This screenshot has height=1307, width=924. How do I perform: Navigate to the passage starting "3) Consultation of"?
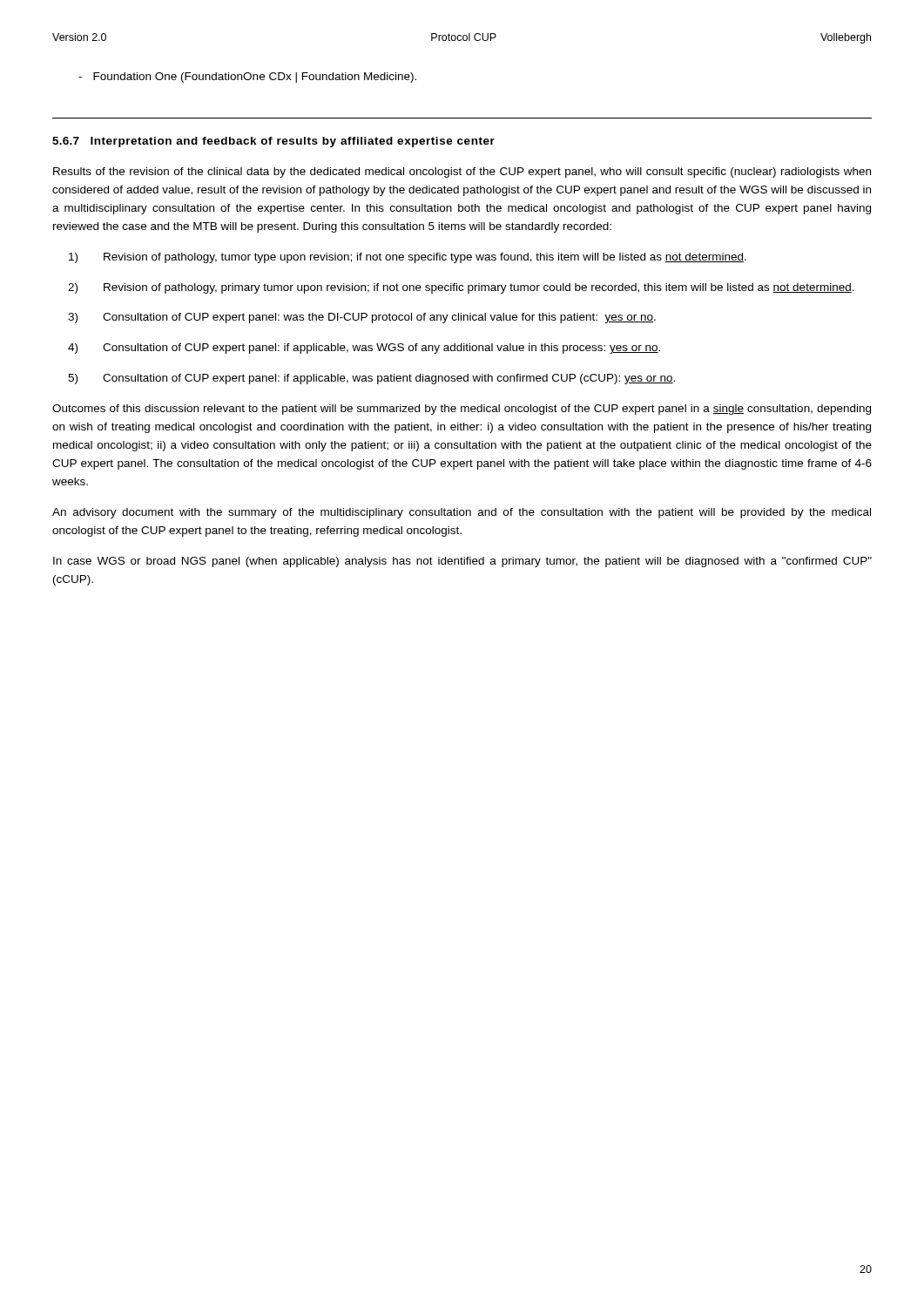462,318
